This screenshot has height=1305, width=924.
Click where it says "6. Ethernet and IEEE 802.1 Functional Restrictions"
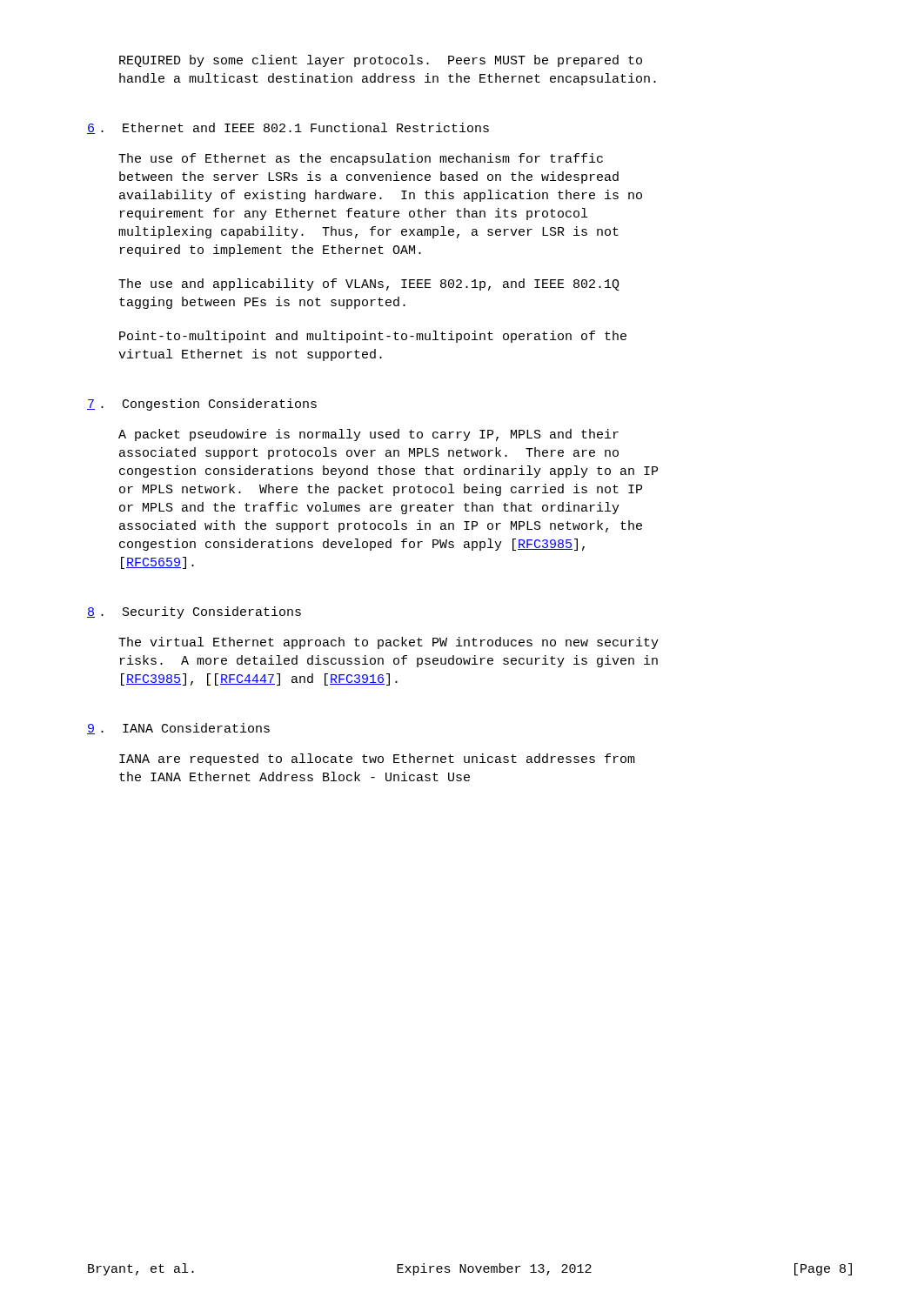288,129
